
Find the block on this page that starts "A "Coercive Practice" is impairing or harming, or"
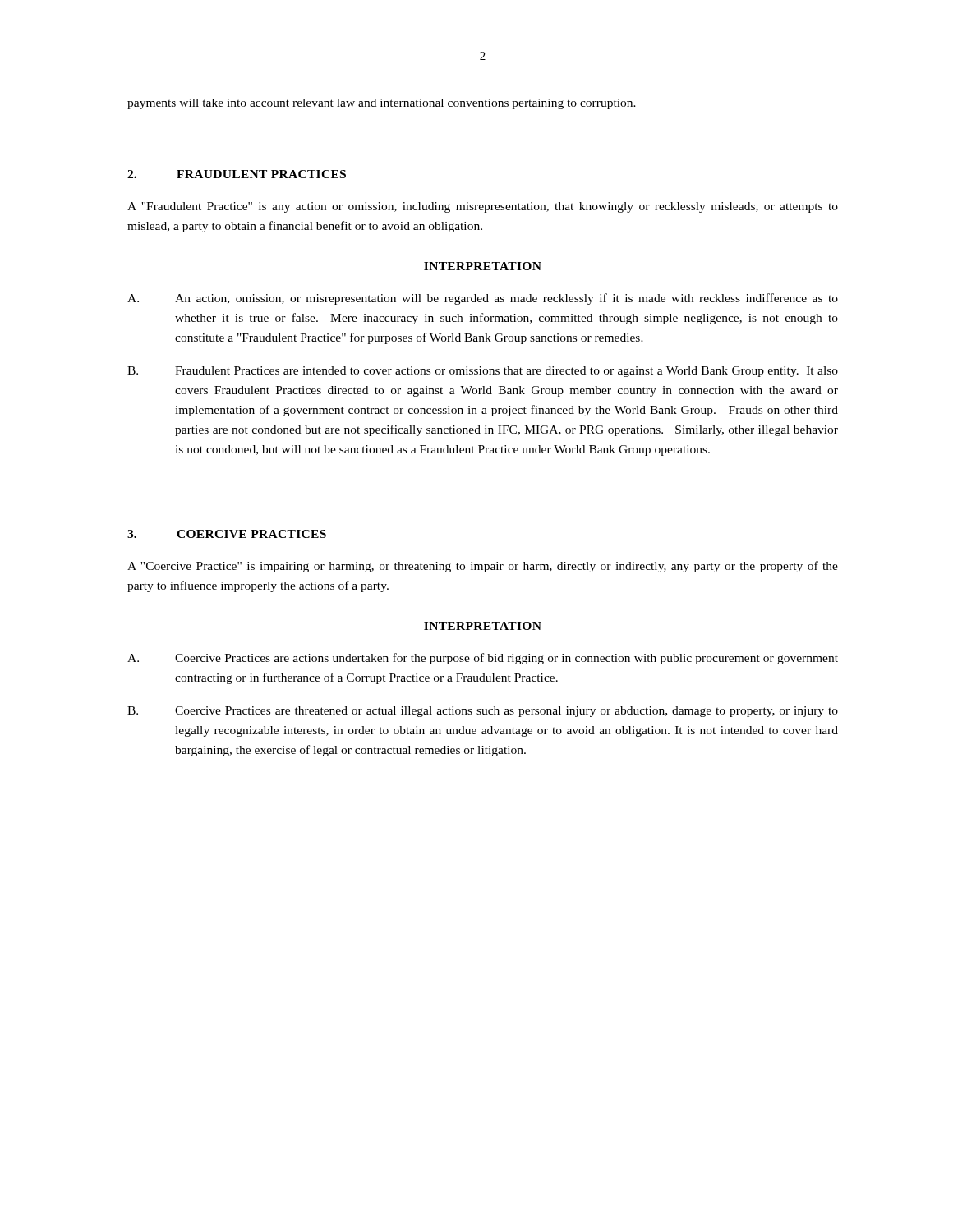483,575
